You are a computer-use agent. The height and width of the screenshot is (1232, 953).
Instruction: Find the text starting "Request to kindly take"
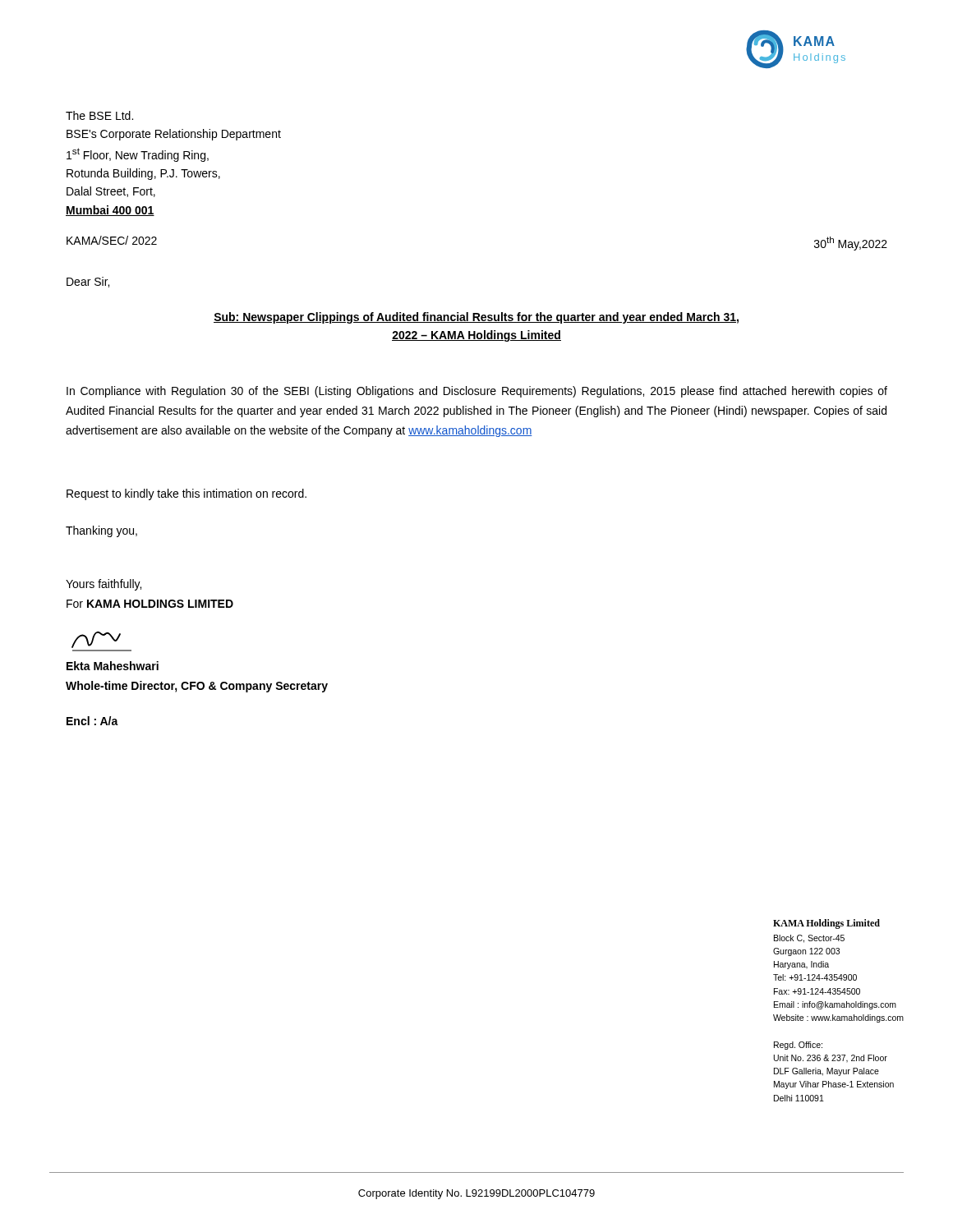click(187, 494)
